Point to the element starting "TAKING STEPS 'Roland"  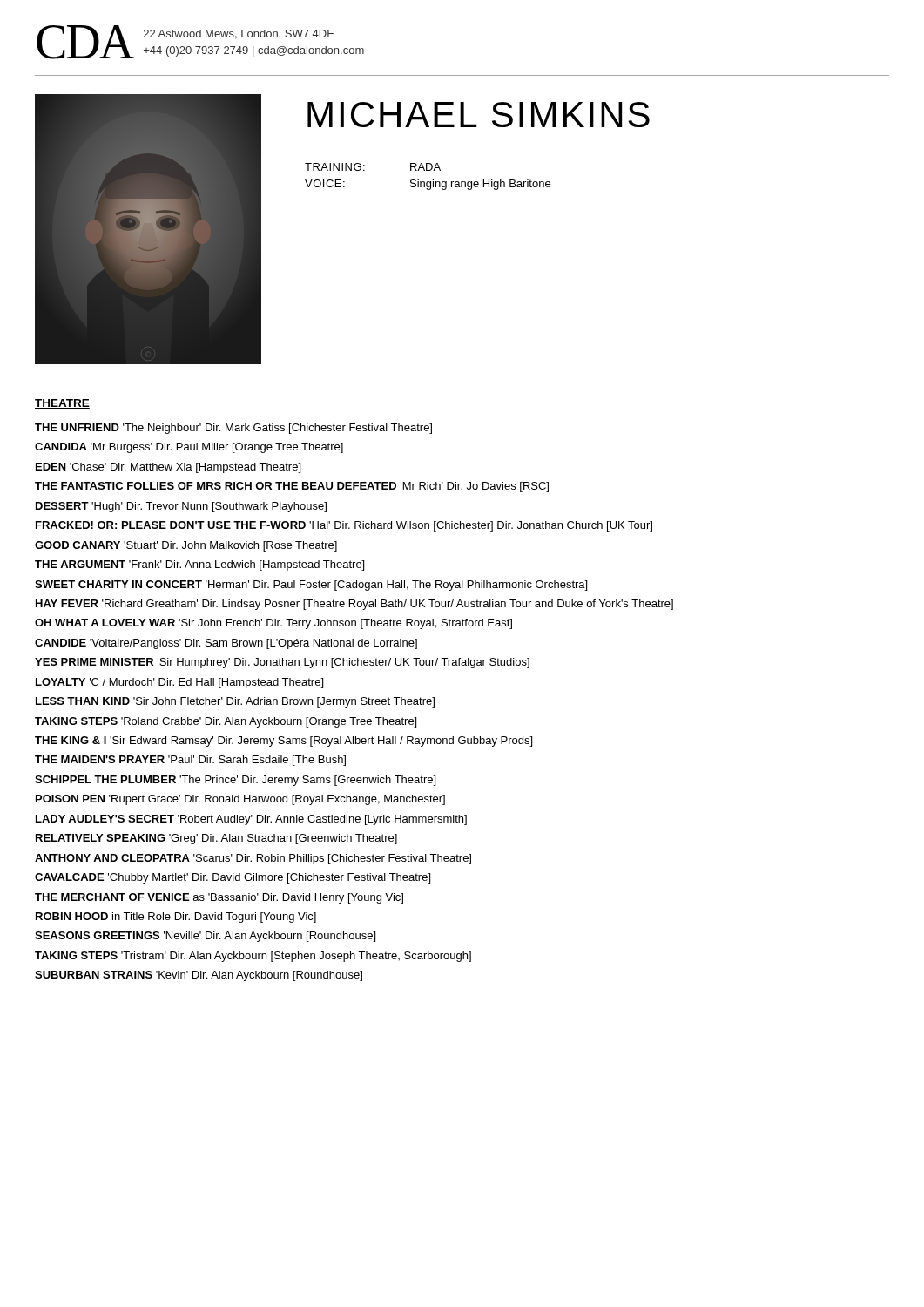[226, 721]
